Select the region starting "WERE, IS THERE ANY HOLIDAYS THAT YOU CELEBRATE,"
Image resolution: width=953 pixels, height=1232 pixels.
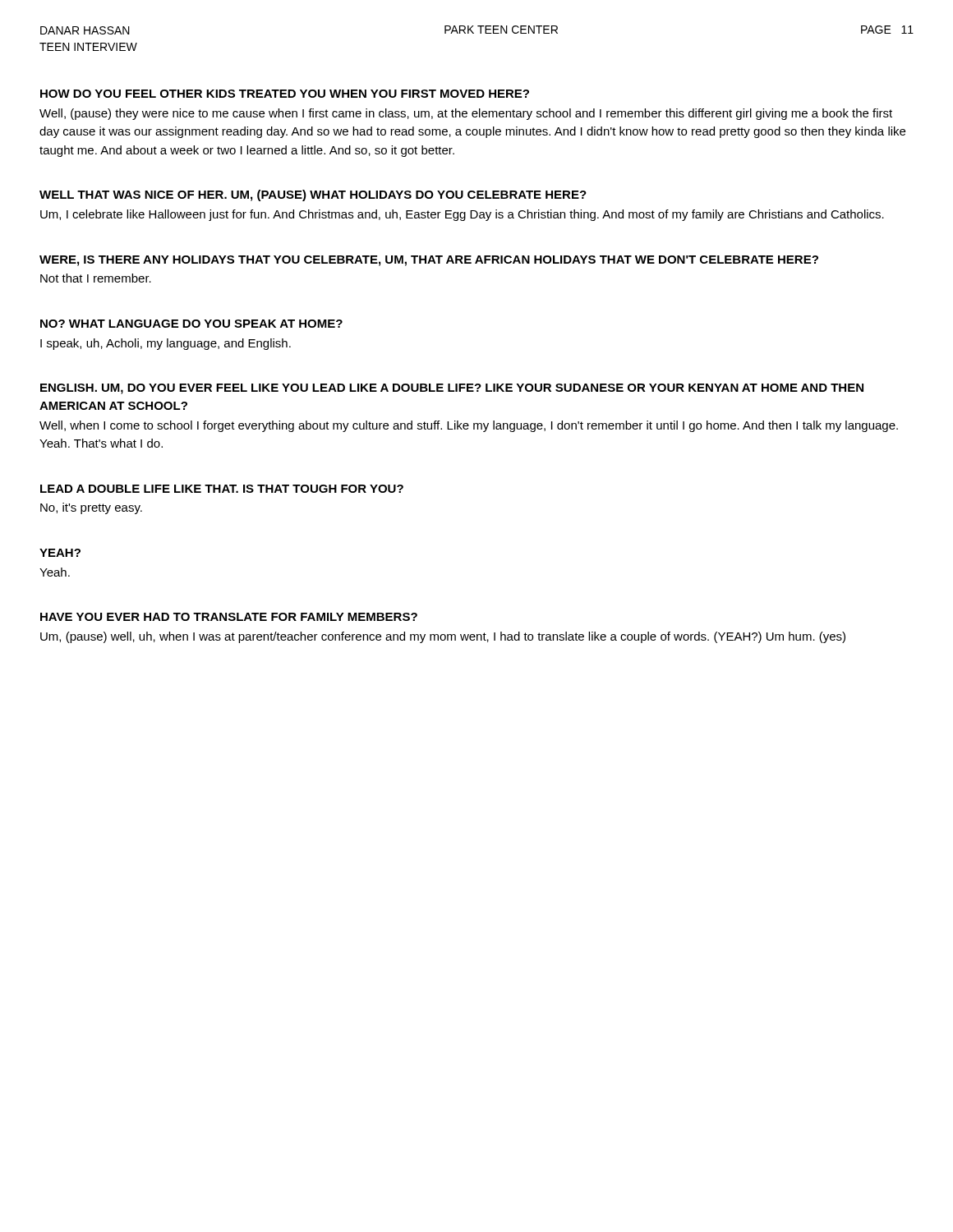coord(476,269)
